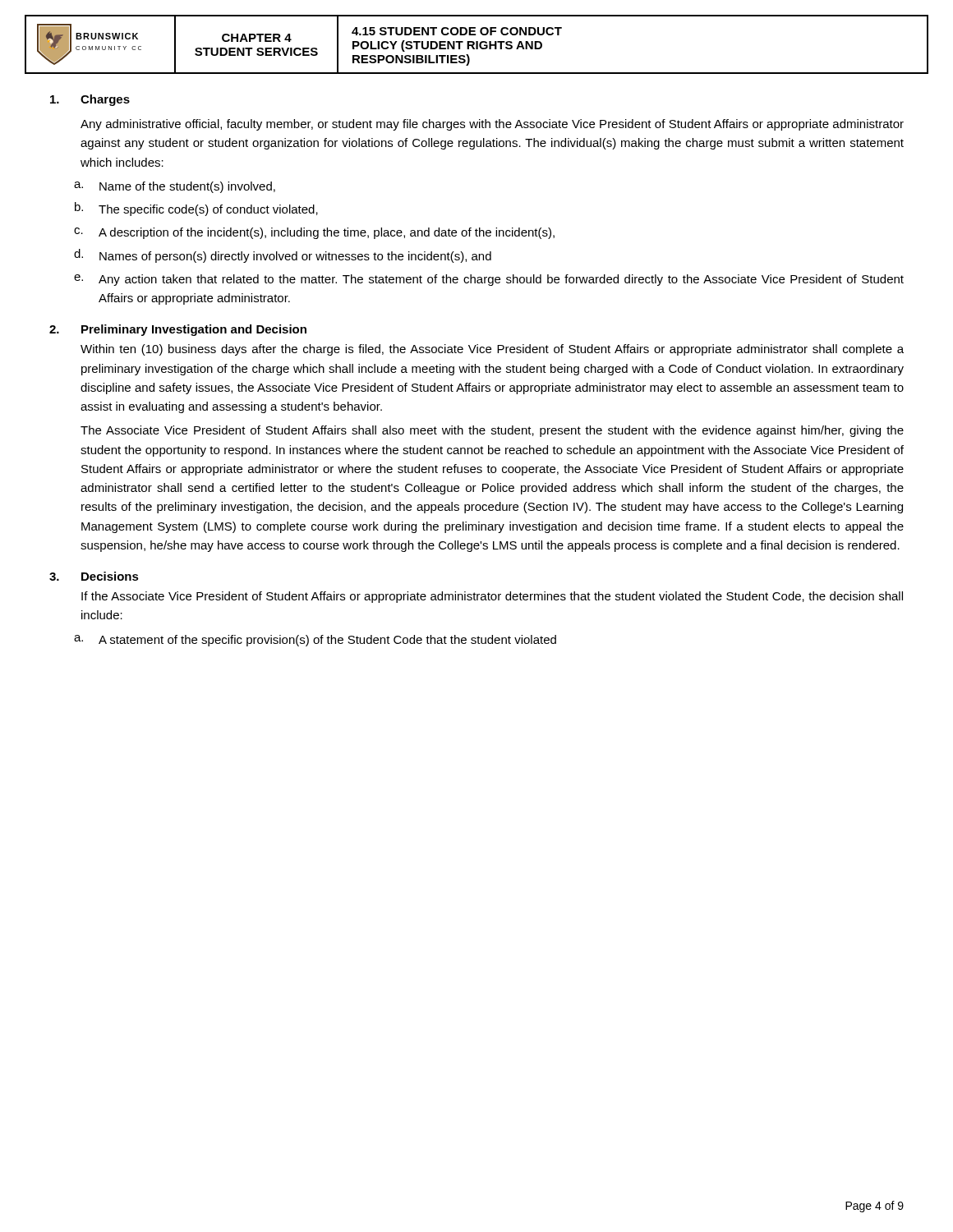Navigate to the passage starting "Preliminary Investigation and Decision"
953x1232 pixels.
194,329
